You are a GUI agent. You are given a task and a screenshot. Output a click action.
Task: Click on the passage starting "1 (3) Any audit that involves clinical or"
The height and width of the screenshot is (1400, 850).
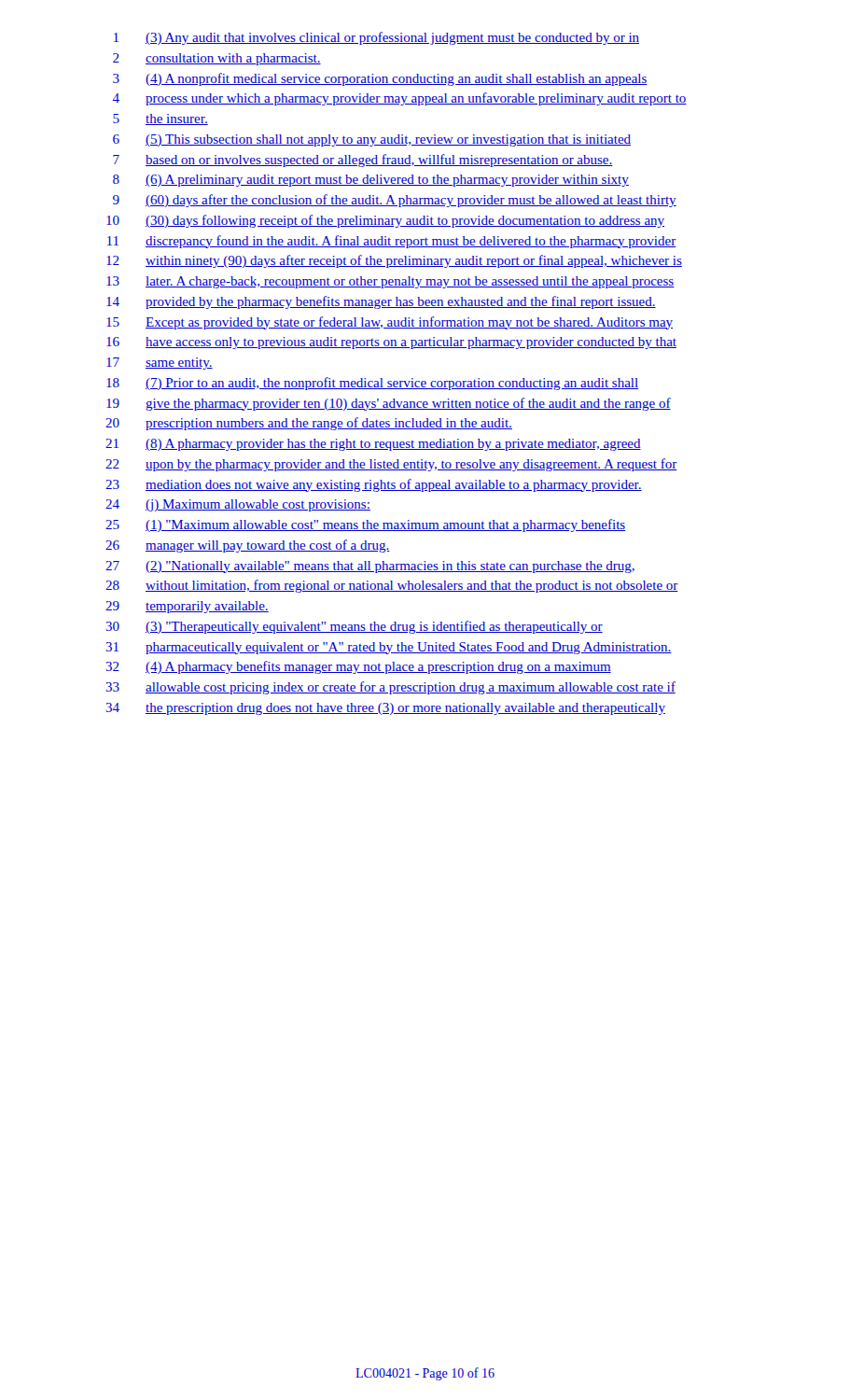pos(439,48)
